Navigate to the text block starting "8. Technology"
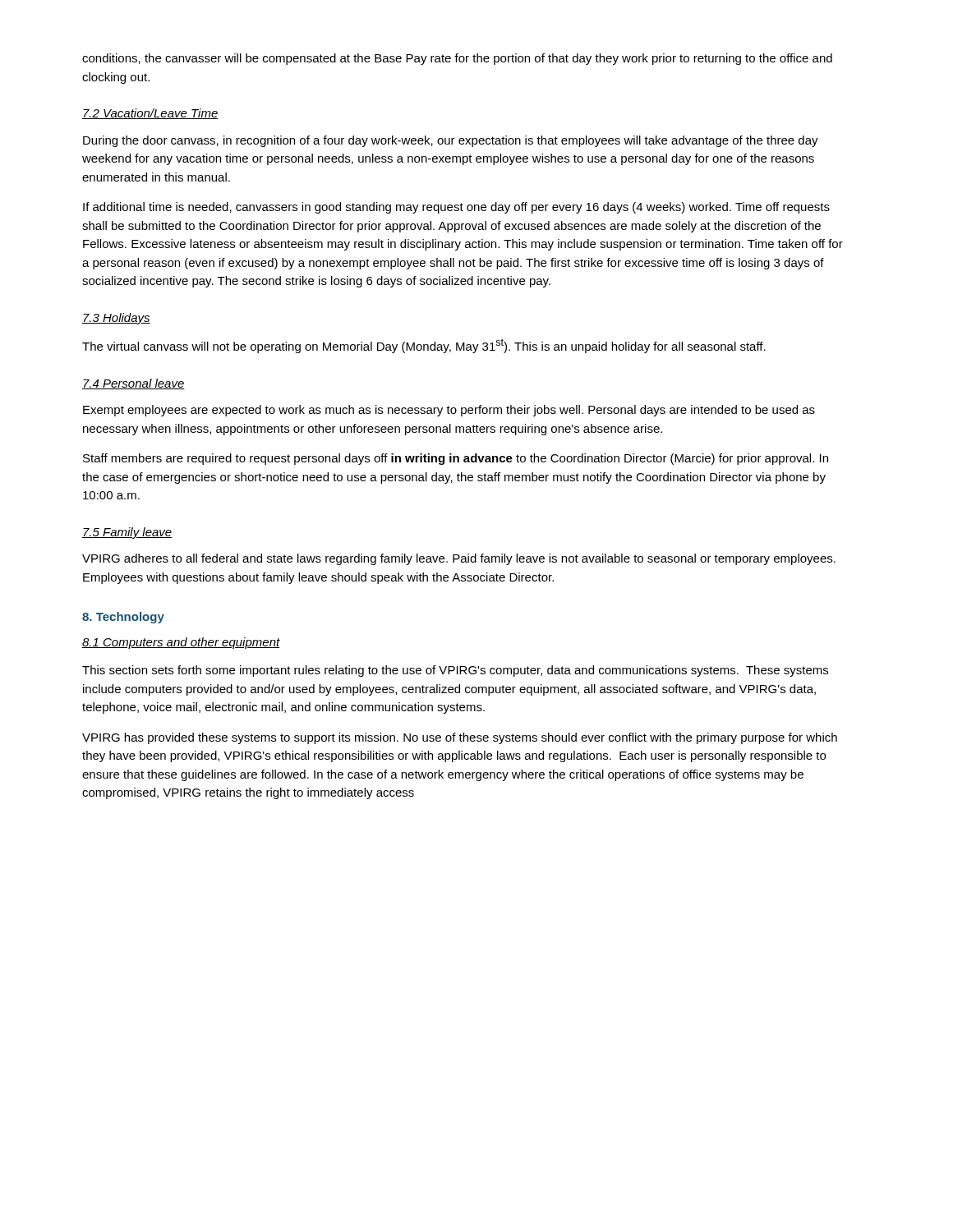 (x=123, y=616)
